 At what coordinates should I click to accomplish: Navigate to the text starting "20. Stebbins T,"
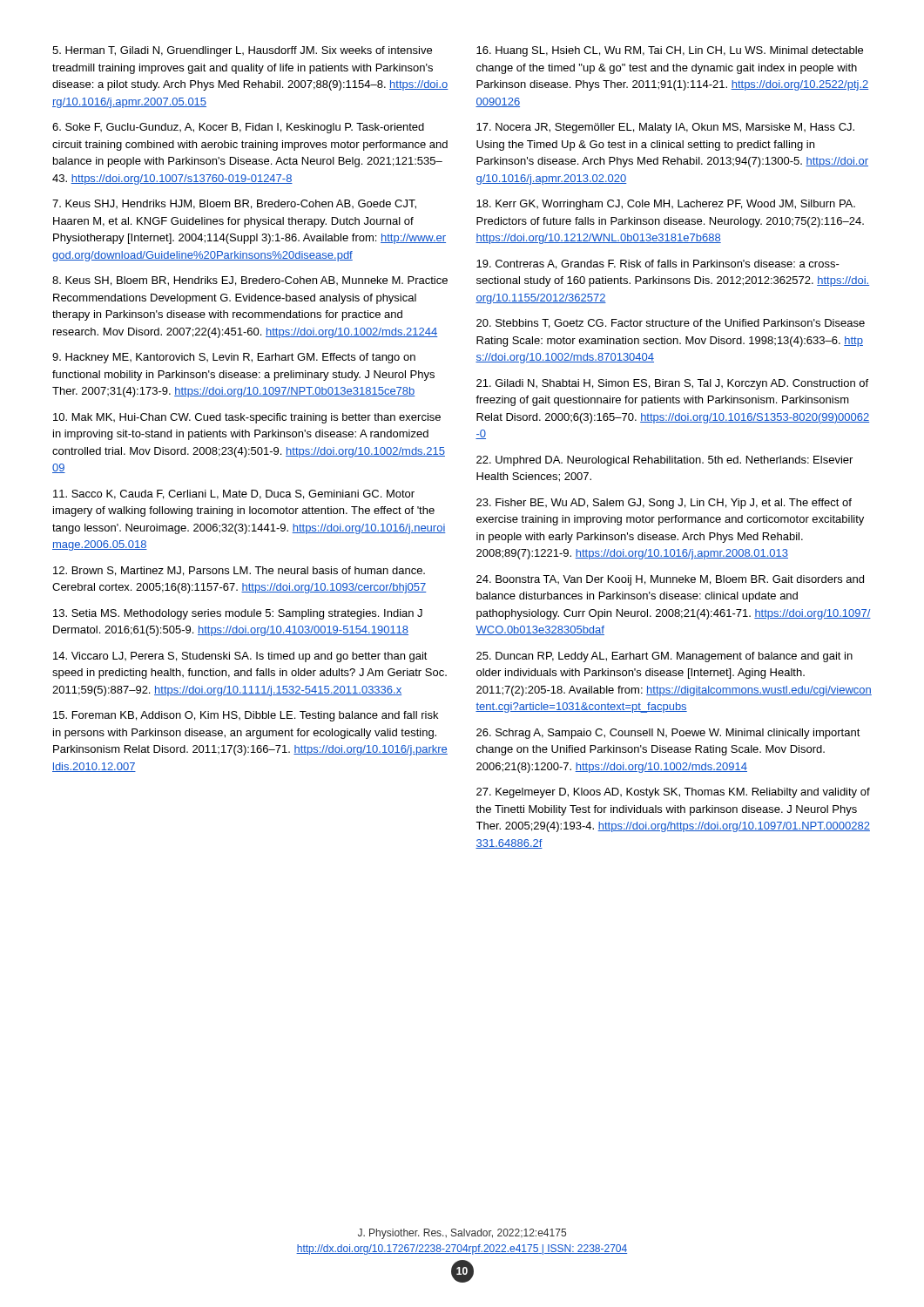coord(670,340)
